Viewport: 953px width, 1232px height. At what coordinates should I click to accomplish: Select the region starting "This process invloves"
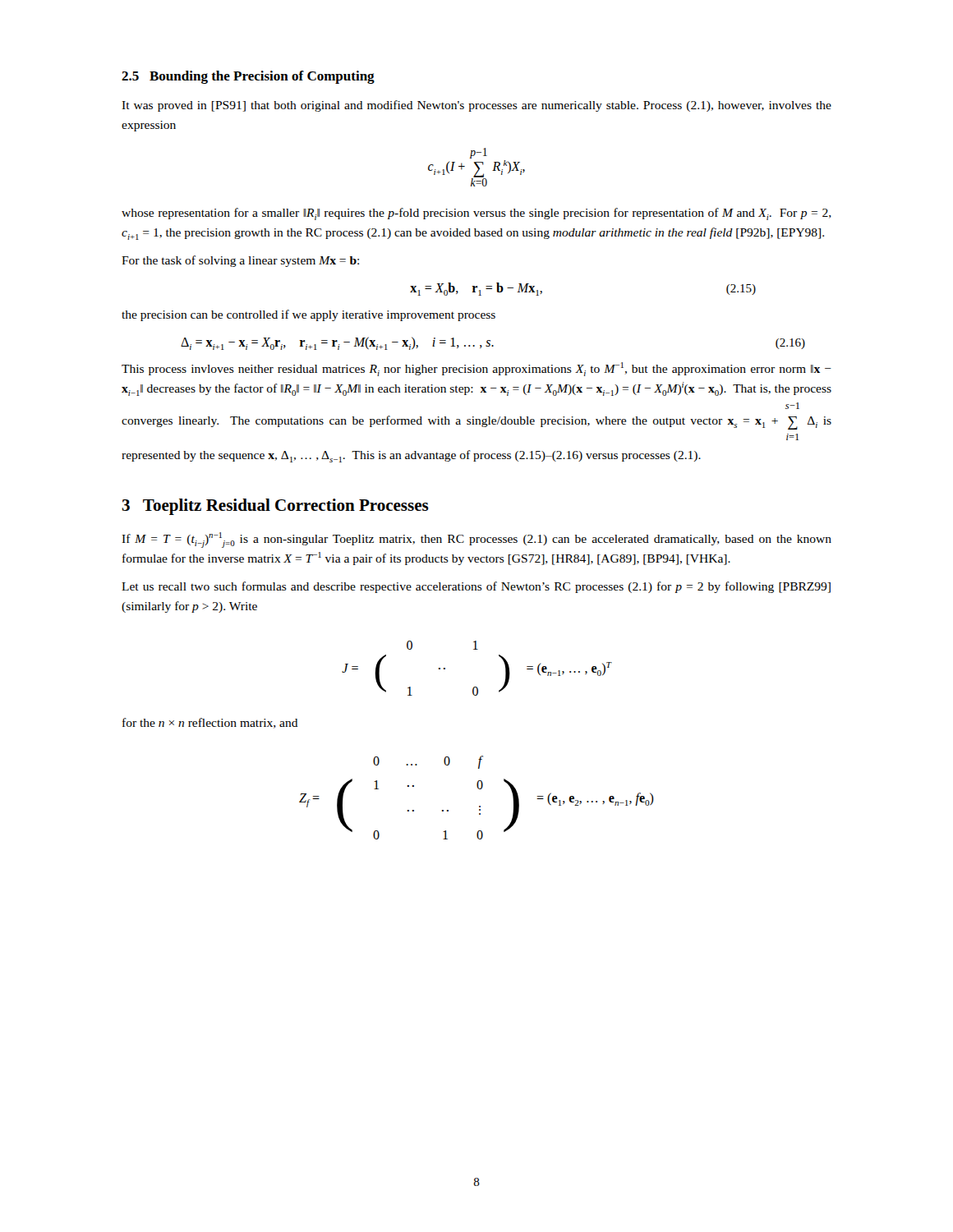pos(476,412)
